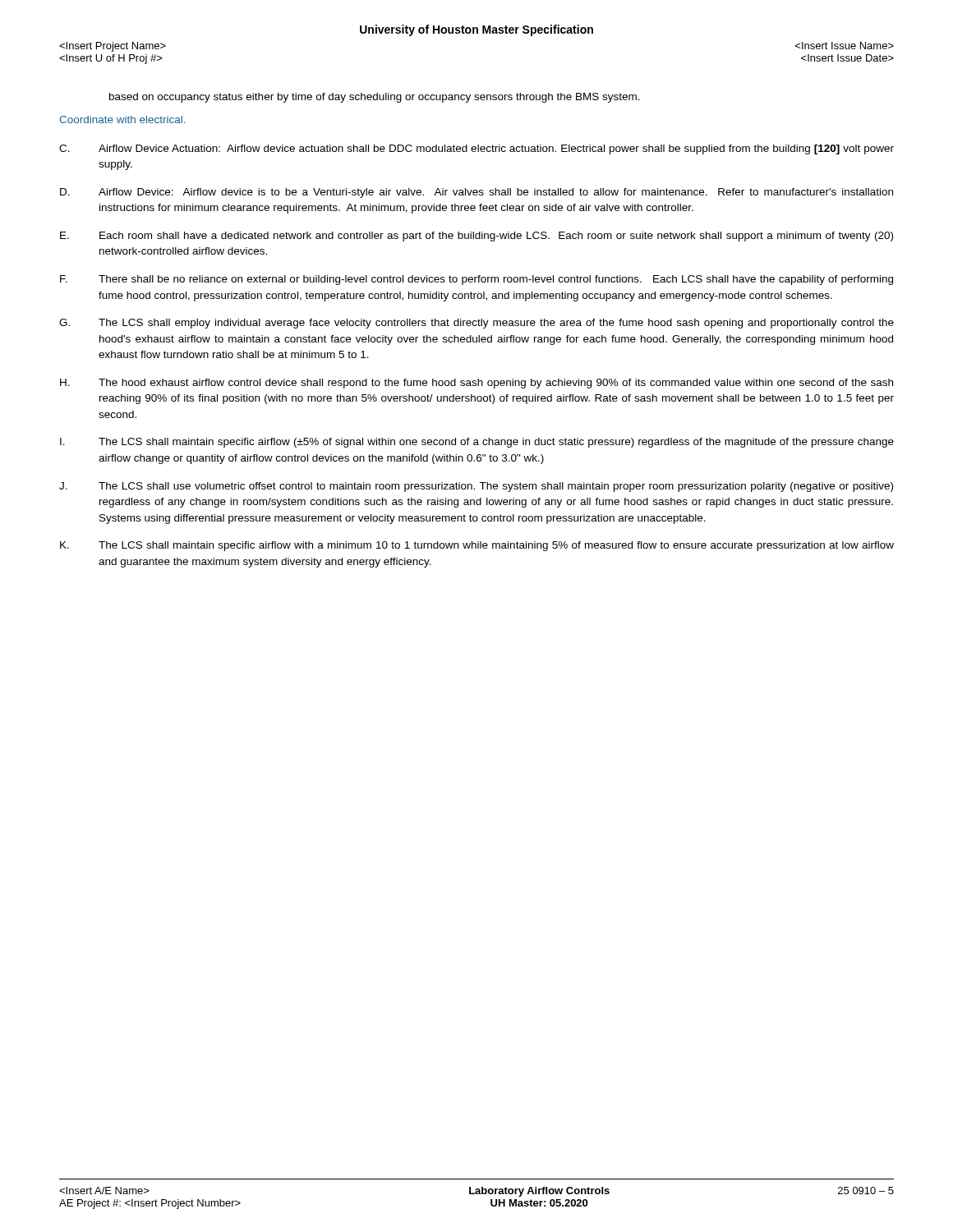Screen dimensions: 1232x953
Task: Find the list item that says "F. There shall"
Action: (476, 287)
